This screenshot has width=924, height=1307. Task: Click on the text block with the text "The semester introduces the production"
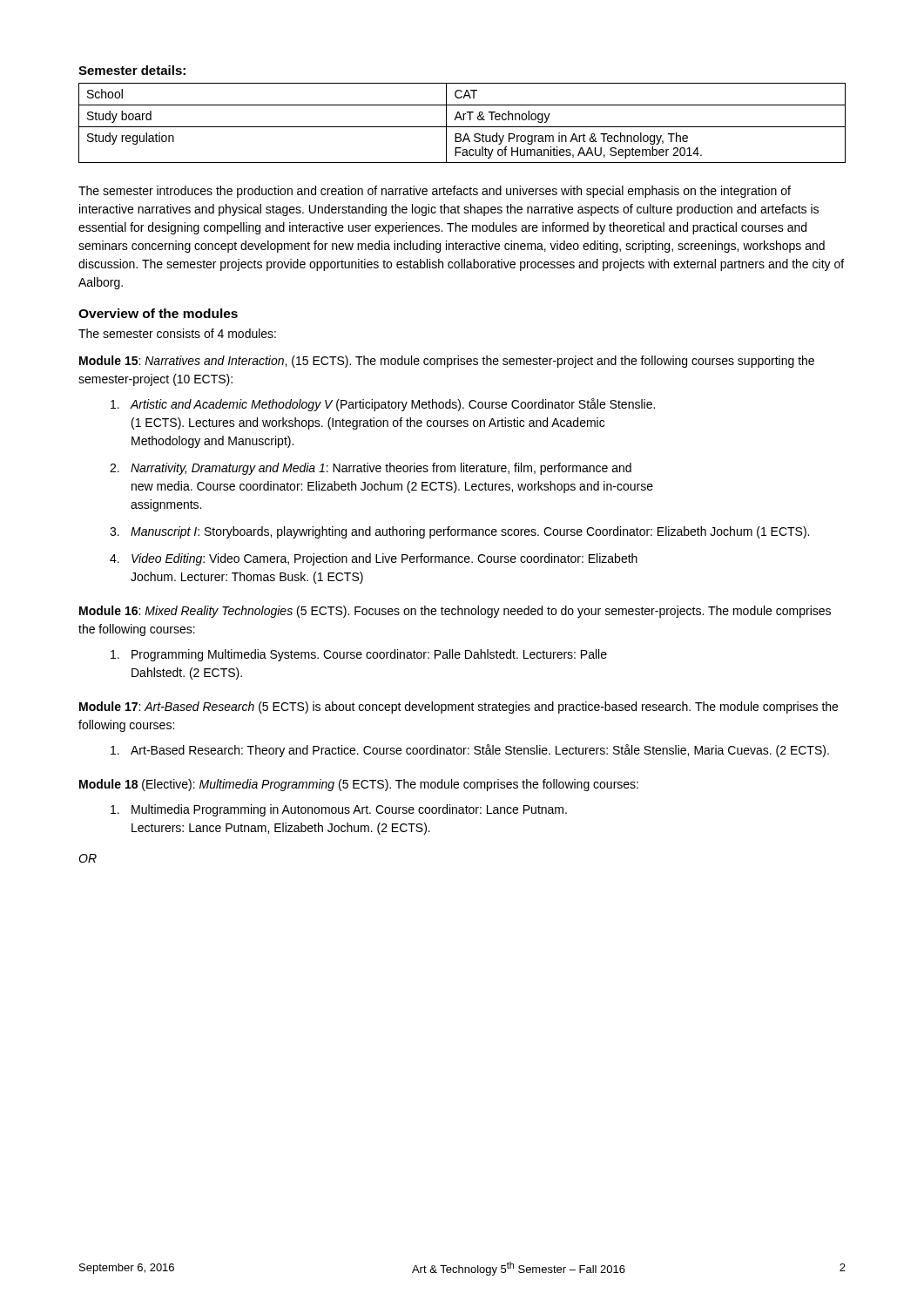461,237
